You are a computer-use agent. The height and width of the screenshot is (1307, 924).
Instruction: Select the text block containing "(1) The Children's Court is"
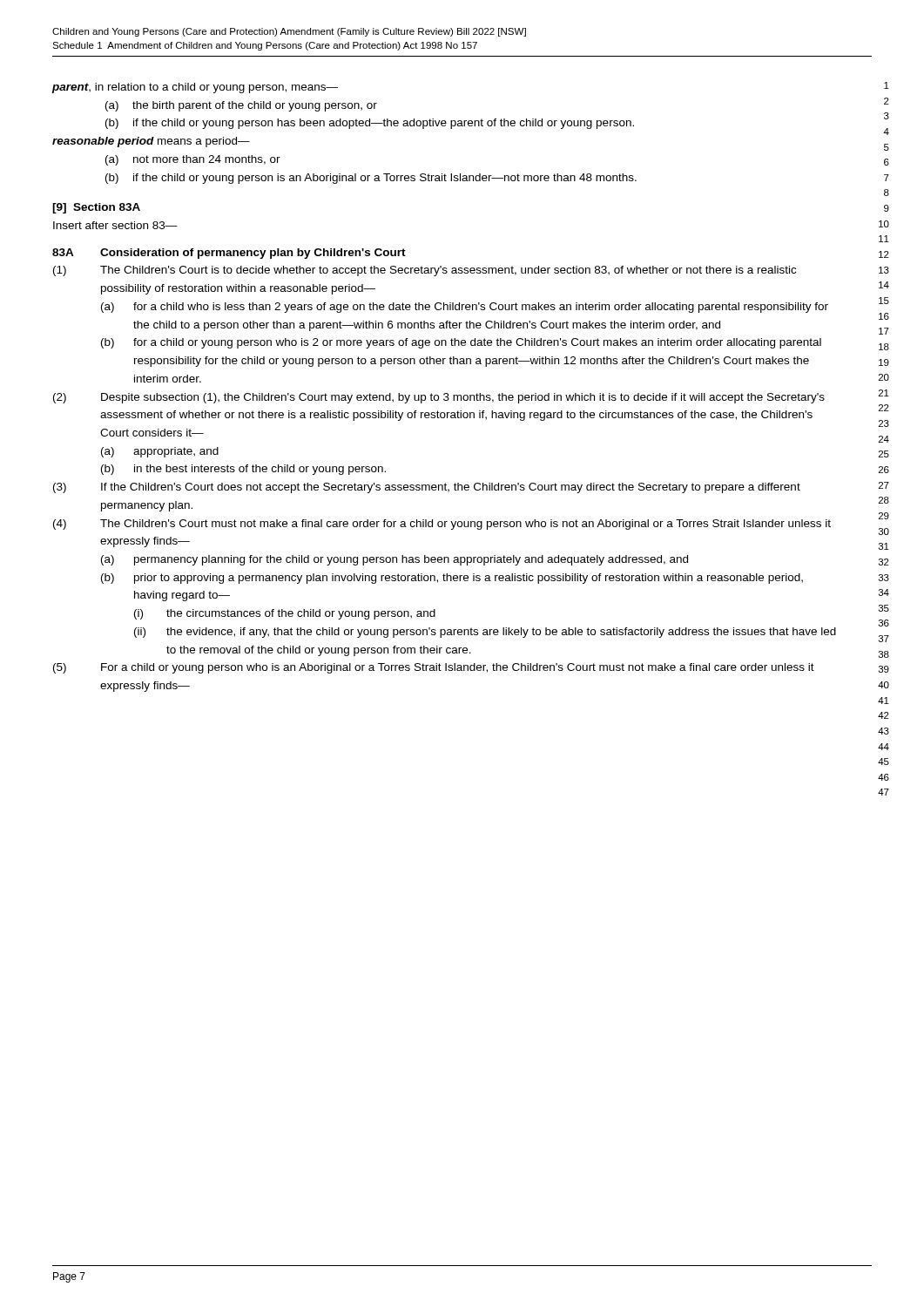445,478
